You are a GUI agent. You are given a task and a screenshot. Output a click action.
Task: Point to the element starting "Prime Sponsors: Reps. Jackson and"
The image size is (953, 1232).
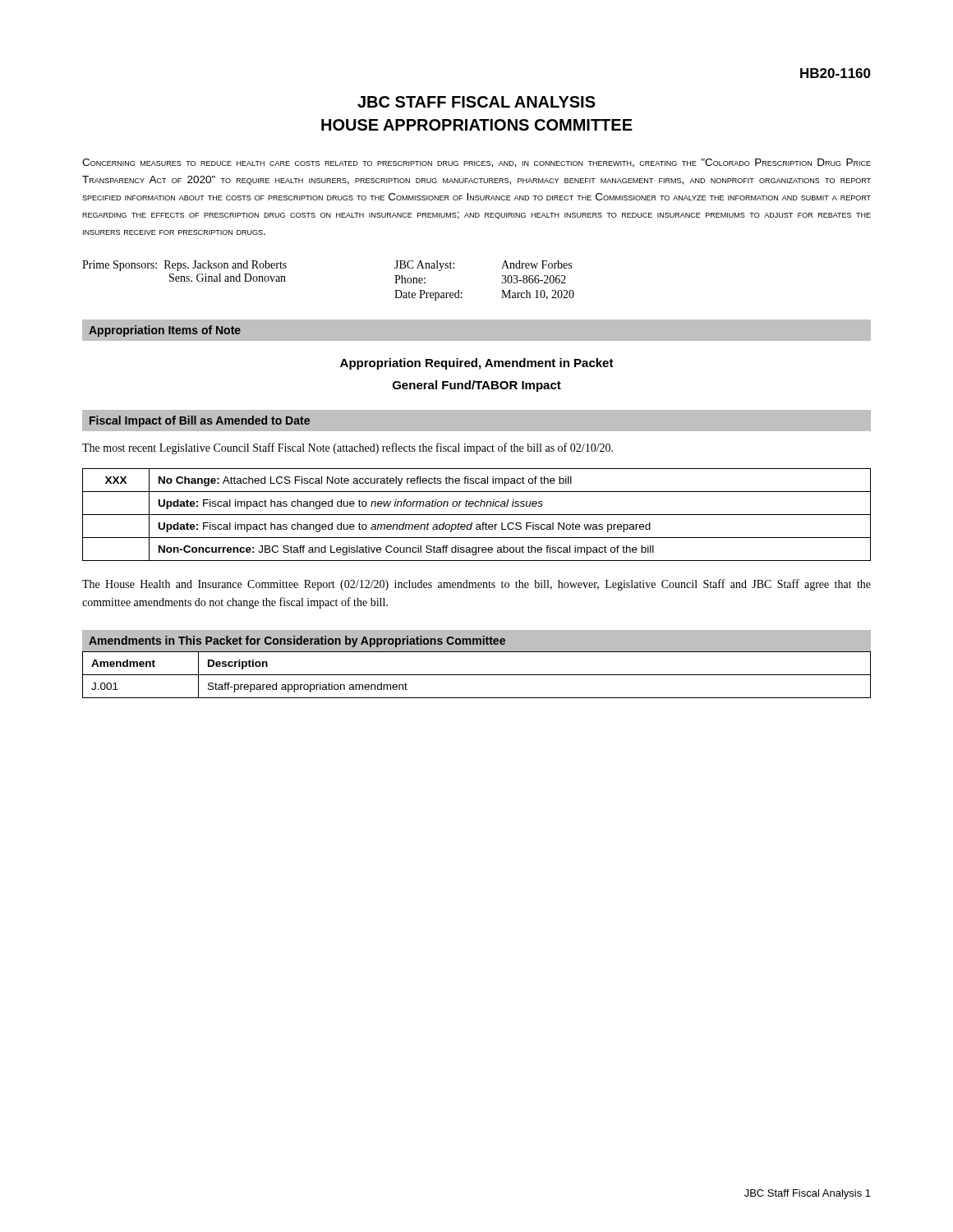click(x=184, y=266)
